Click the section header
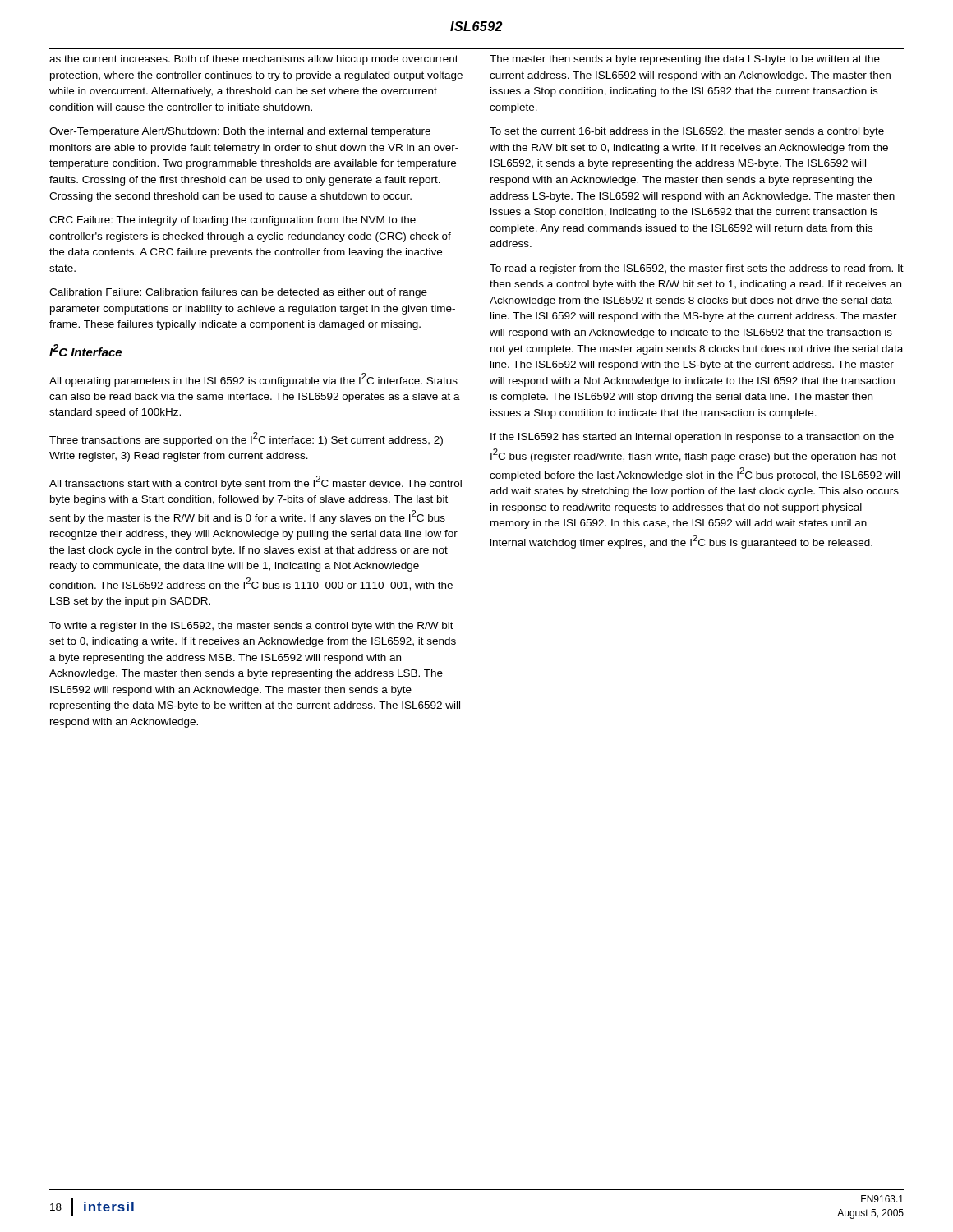This screenshot has height=1232, width=953. click(256, 351)
